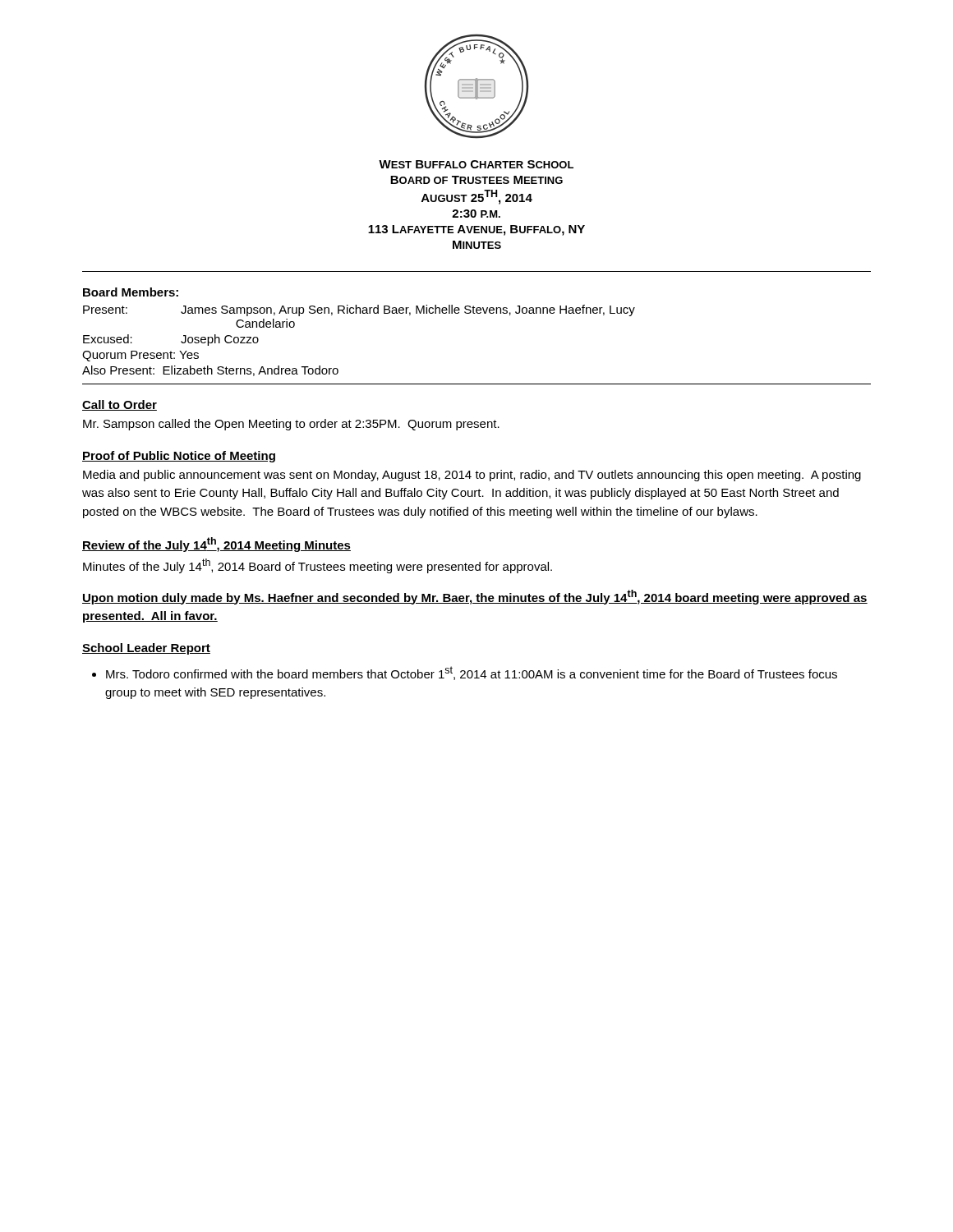Locate the title that opens with "WEST BUFFALO CHARTER SCHOOL BOARD OF TRUSTEES"
The height and width of the screenshot is (1232, 953).
(x=476, y=204)
